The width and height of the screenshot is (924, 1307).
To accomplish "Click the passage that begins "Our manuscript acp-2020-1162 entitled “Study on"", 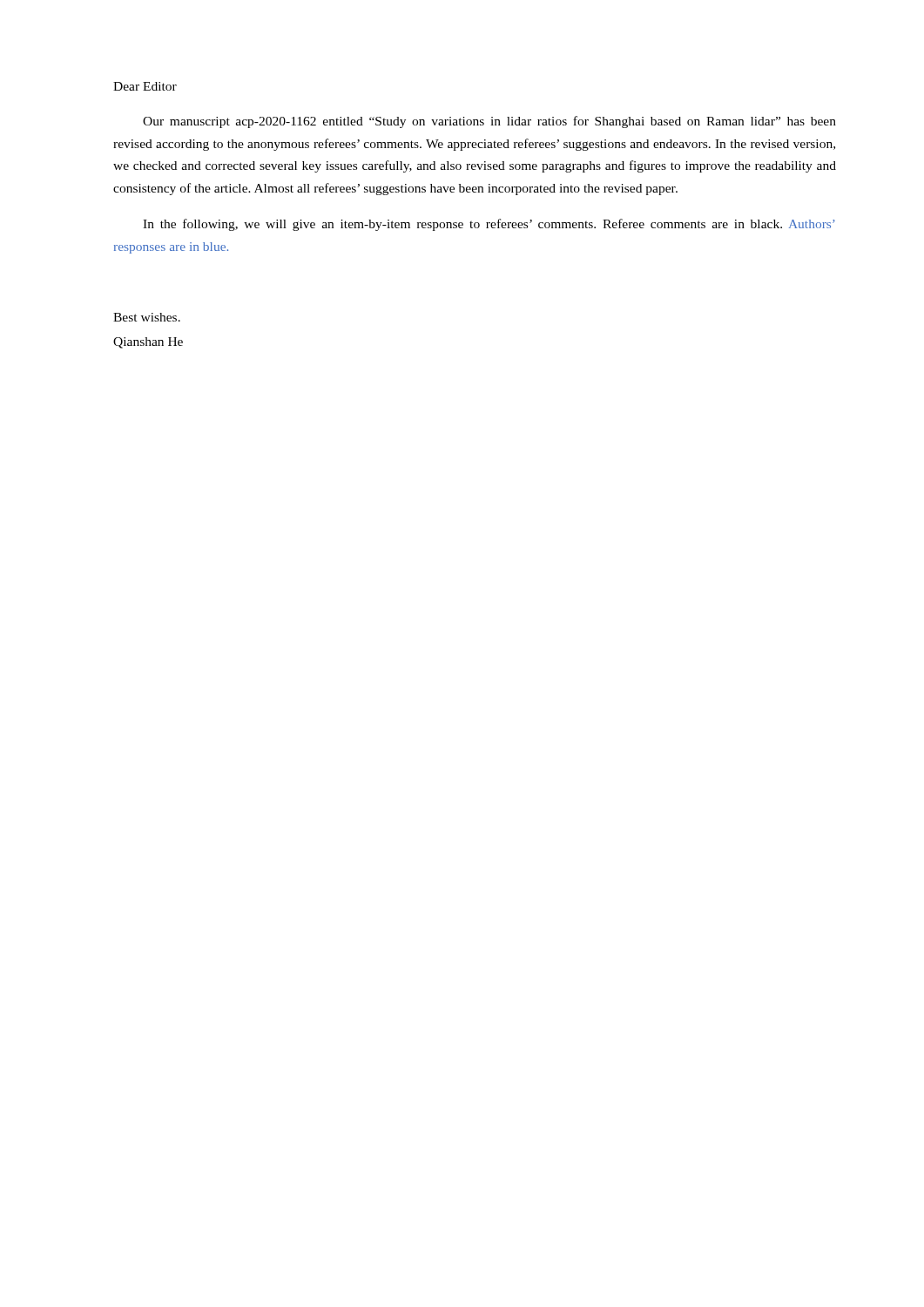I will (x=475, y=154).
